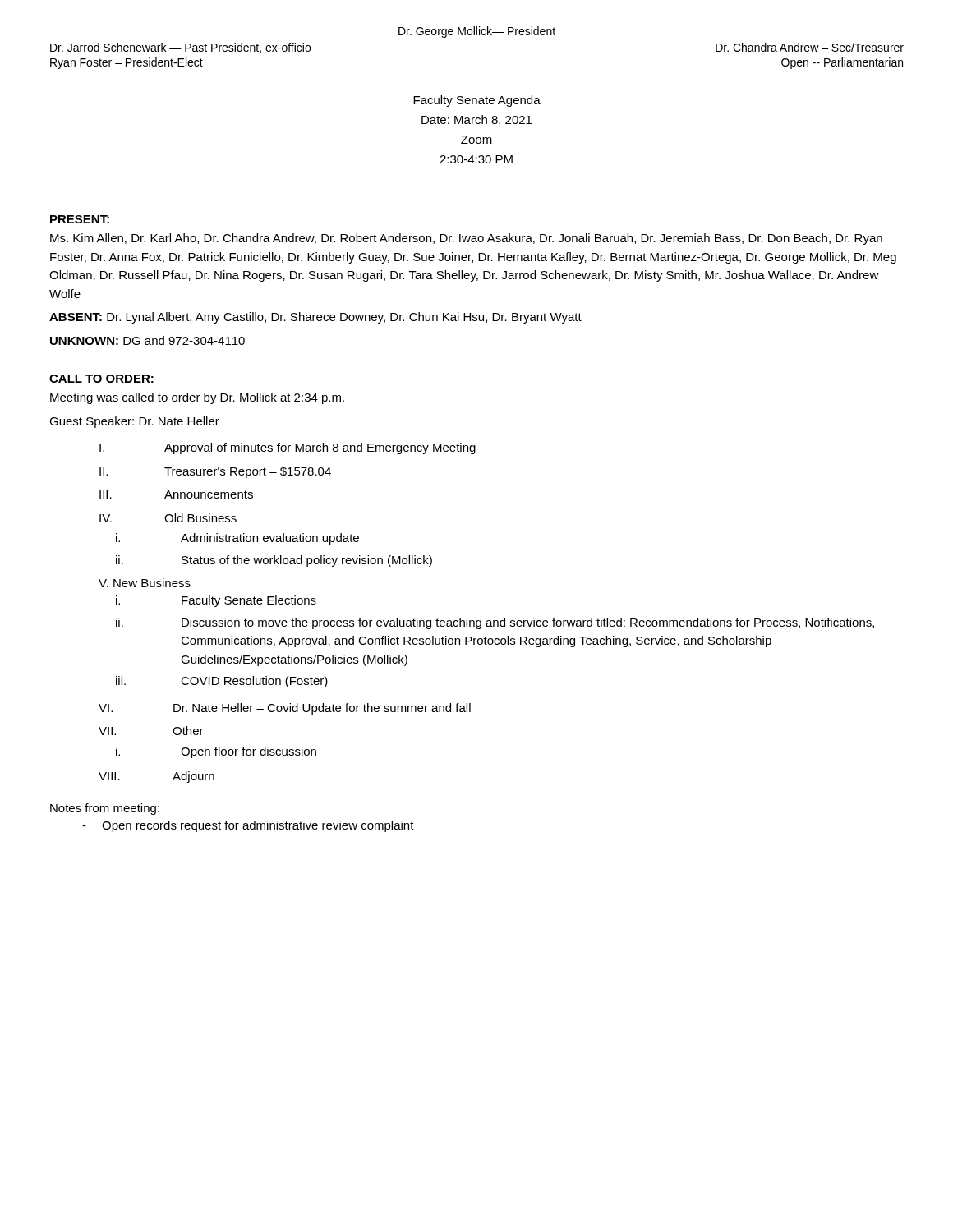Image resolution: width=953 pixels, height=1232 pixels.
Task: Select the text block starting "Ms. Kim Allen, Dr. Karl Aho,"
Action: coord(473,265)
